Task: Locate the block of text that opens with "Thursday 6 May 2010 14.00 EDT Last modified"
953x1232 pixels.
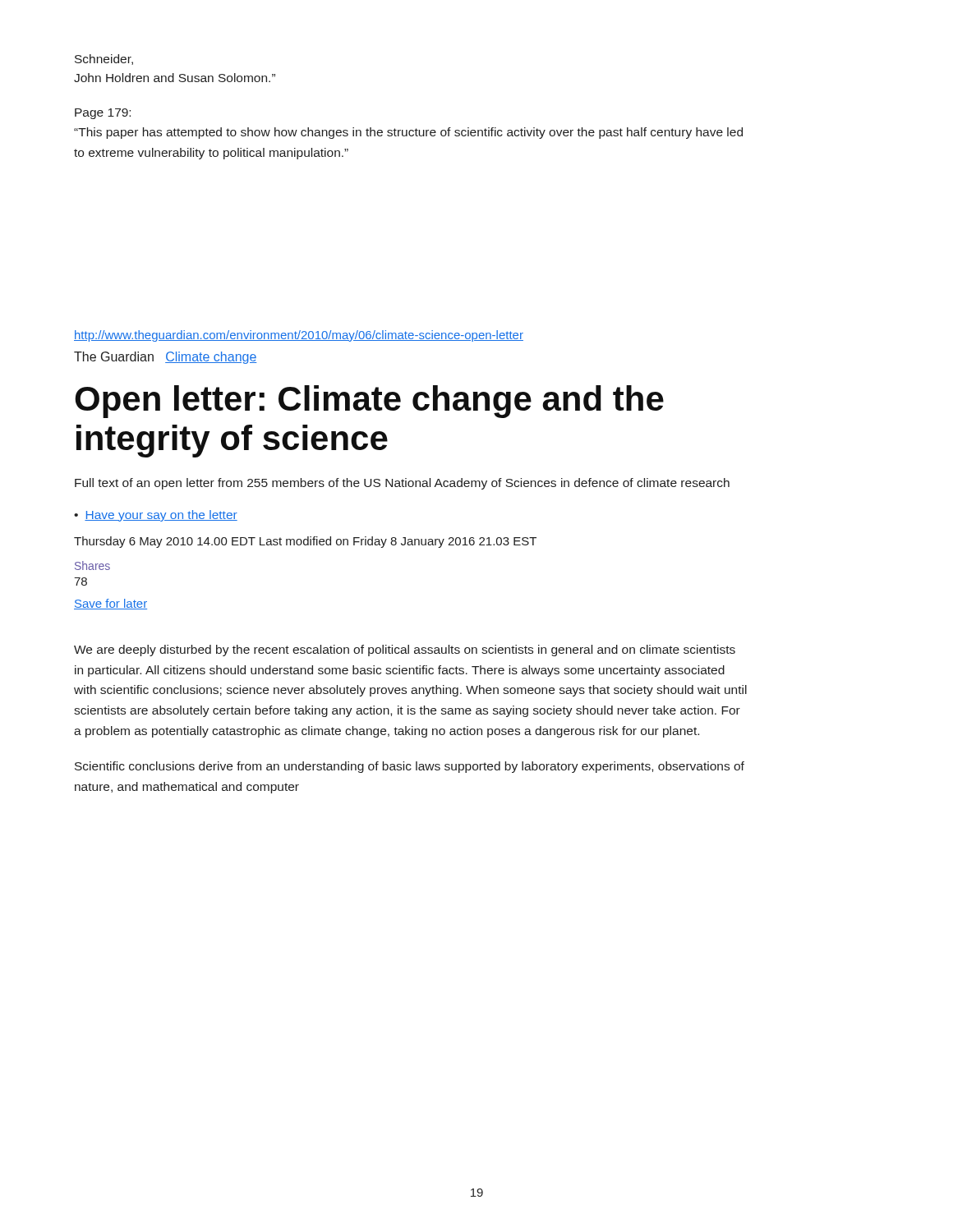Action: click(305, 541)
